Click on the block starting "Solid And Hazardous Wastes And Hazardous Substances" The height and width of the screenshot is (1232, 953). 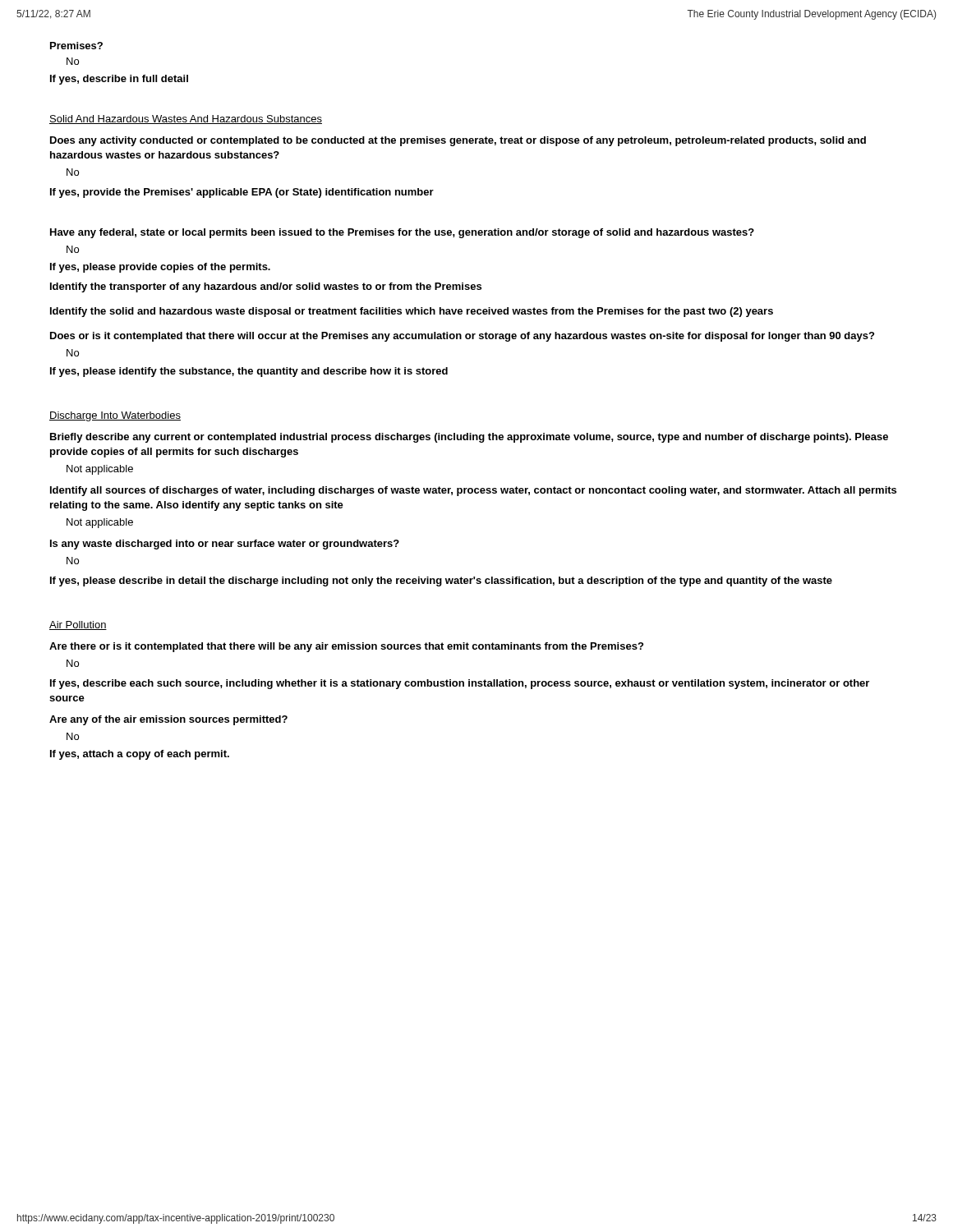point(186,119)
